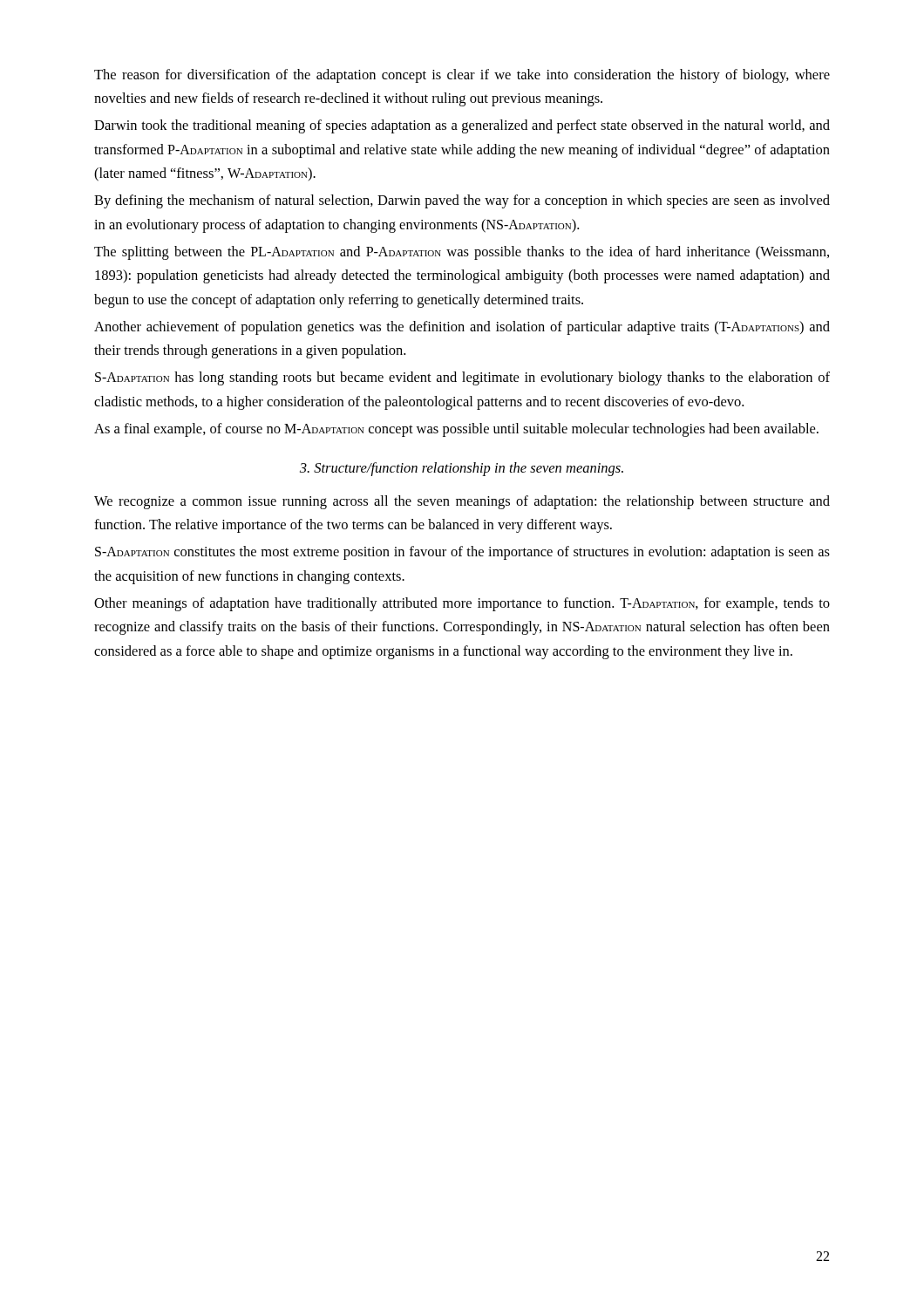This screenshot has width=924, height=1308.
Task: Locate the text starting "The reason for diversification"
Action: pos(462,87)
